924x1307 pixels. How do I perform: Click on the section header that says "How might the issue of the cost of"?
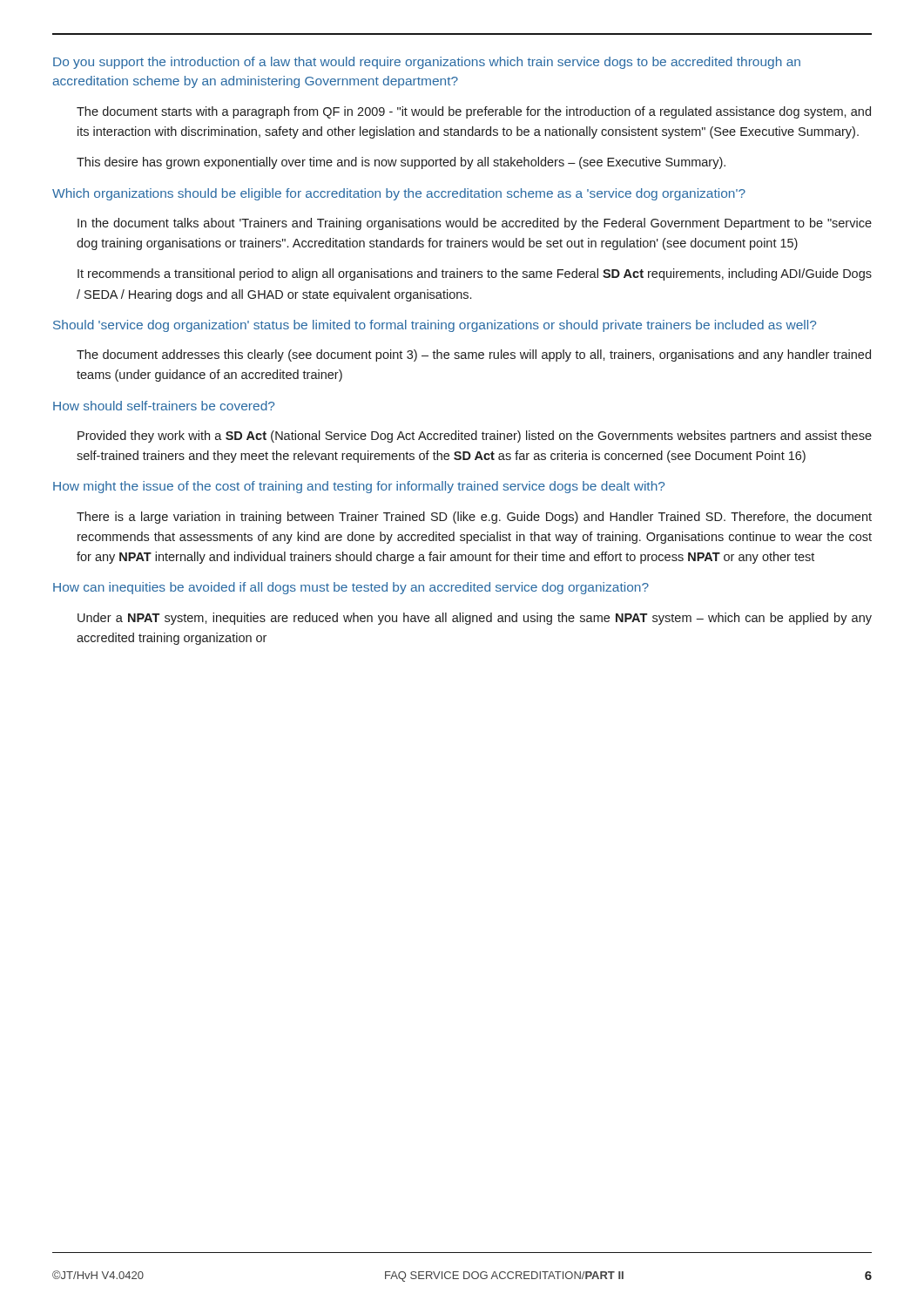359,486
